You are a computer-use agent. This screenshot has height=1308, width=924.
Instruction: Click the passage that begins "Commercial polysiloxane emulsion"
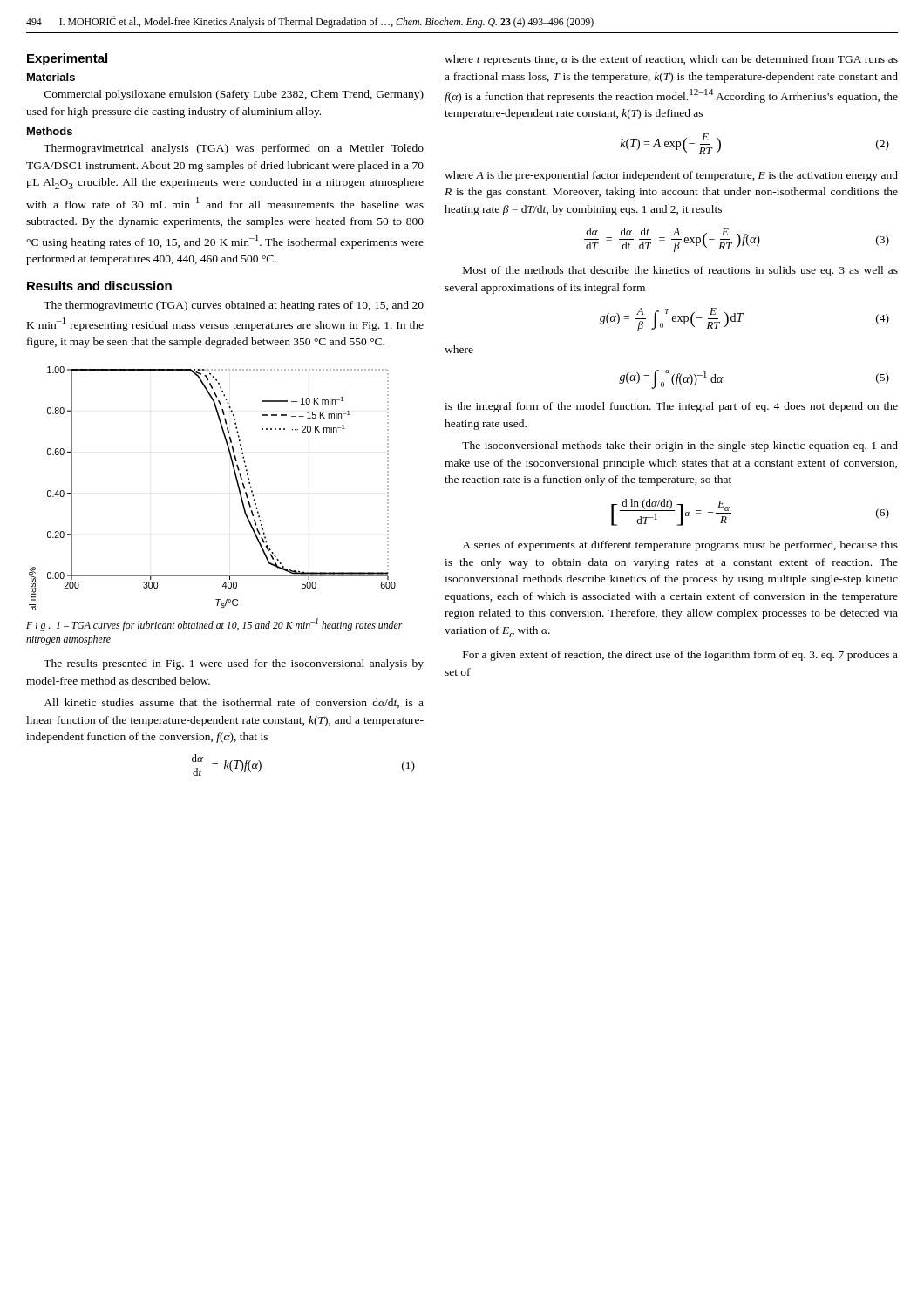(x=225, y=102)
